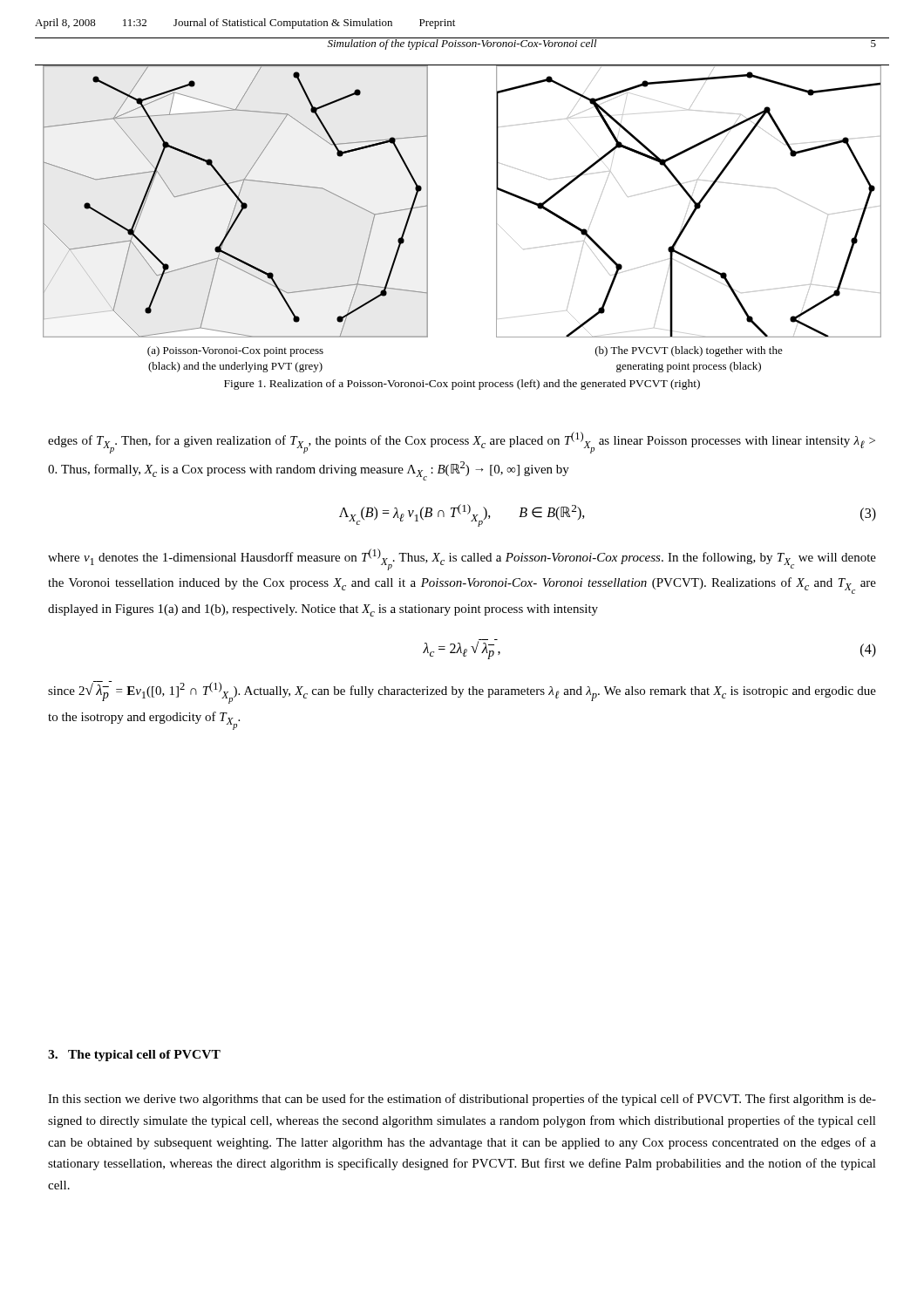Locate the text block containing "edges of TXp. Then, for a given realization"
This screenshot has height=1308, width=924.
point(462,456)
